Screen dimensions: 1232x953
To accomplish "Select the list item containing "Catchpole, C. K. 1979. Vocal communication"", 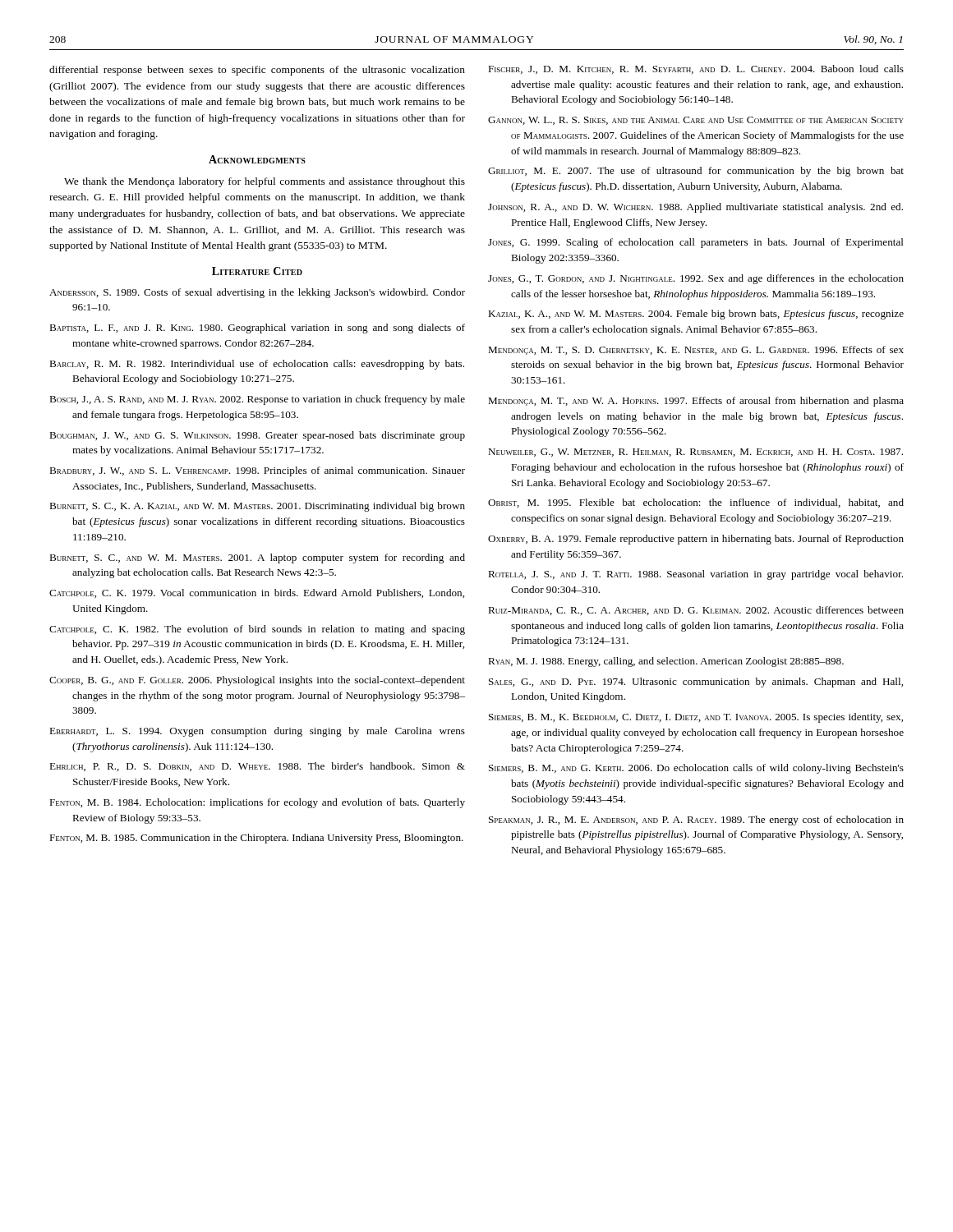I will tap(257, 600).
